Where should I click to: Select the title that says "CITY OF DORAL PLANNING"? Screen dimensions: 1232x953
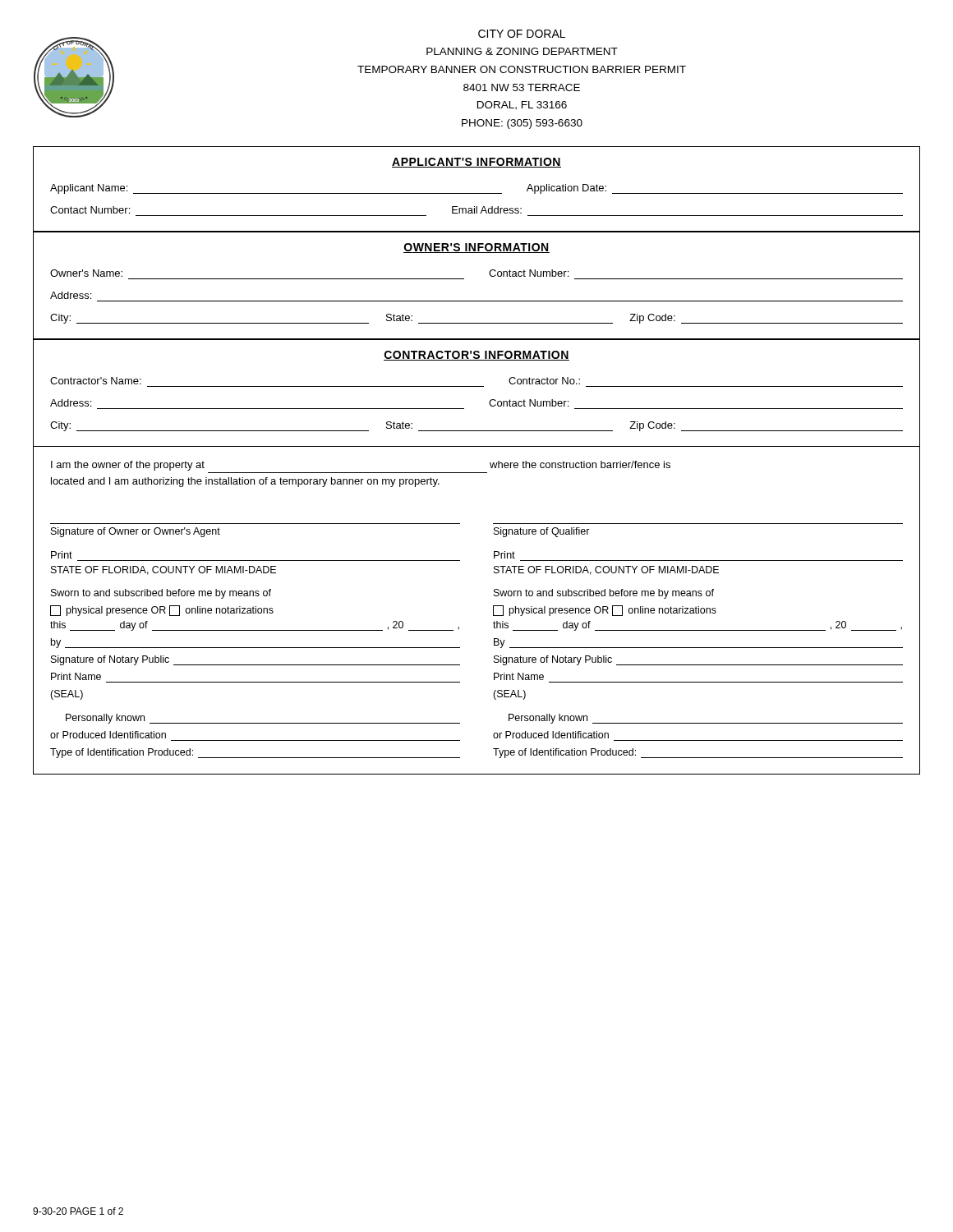pos(522,78)
